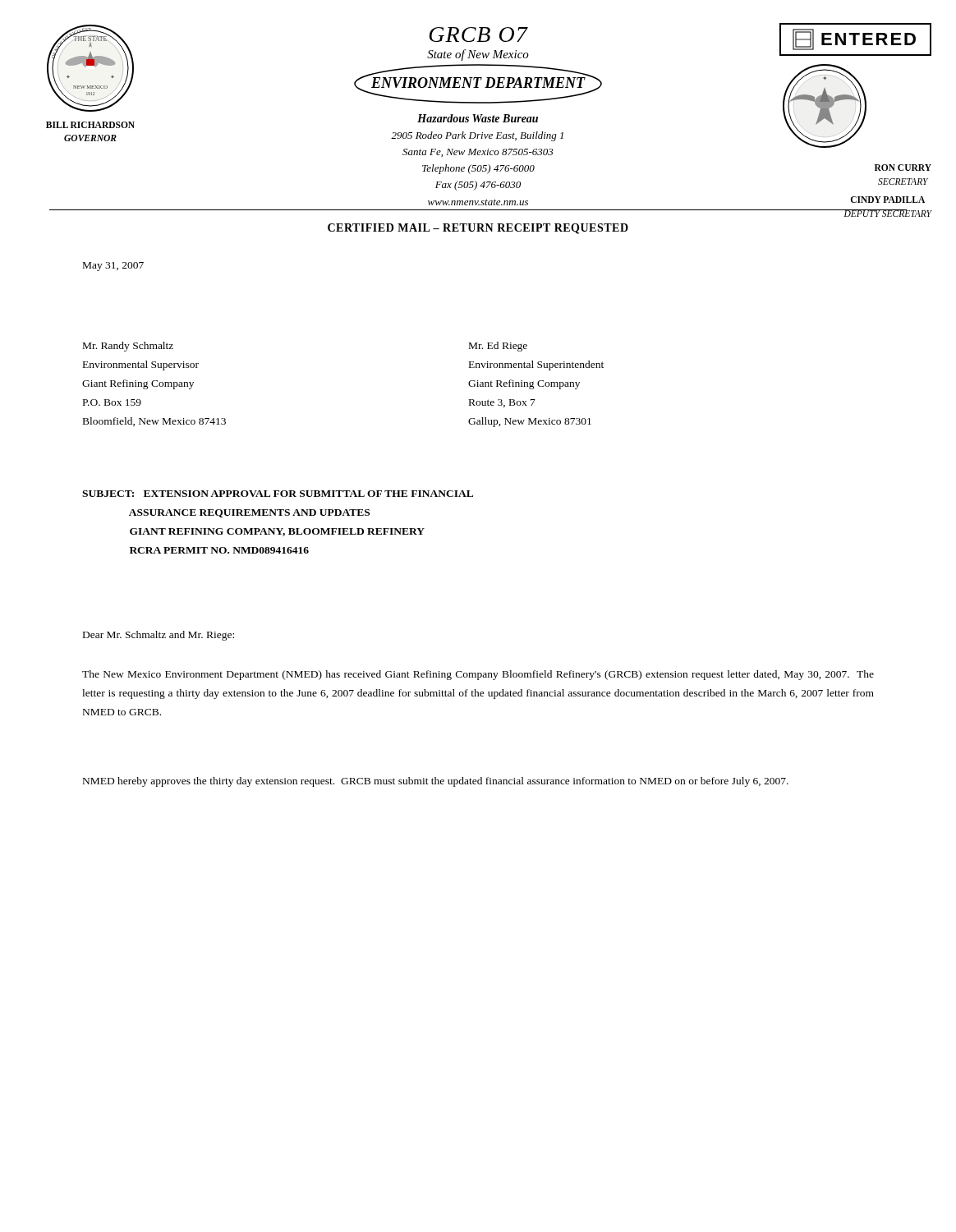Find the block on this page that starts "Dear Mr. Schmaltz and"
956x1232 pixels.
pos(159,634)
